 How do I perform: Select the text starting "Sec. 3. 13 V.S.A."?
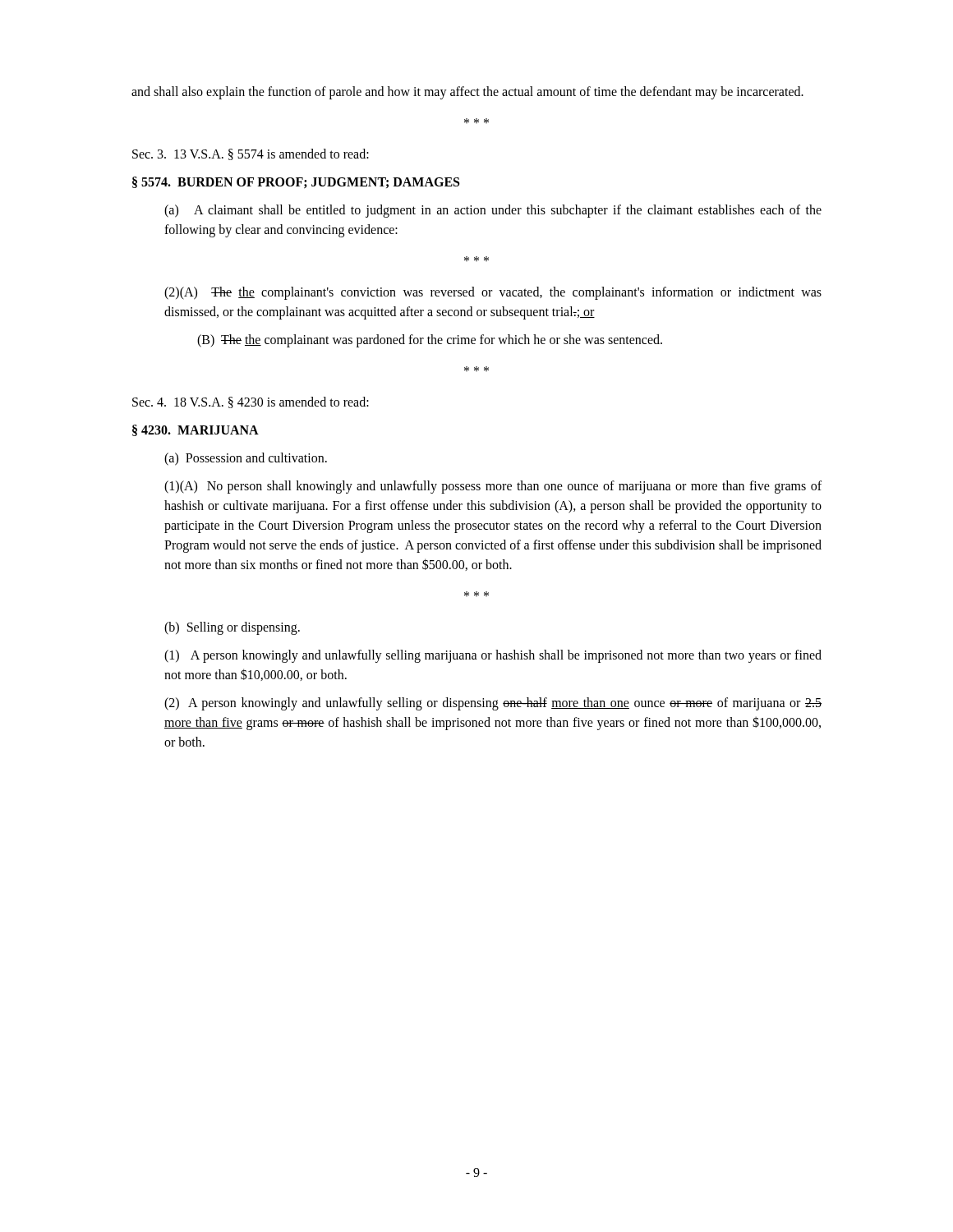coord(250,154)
